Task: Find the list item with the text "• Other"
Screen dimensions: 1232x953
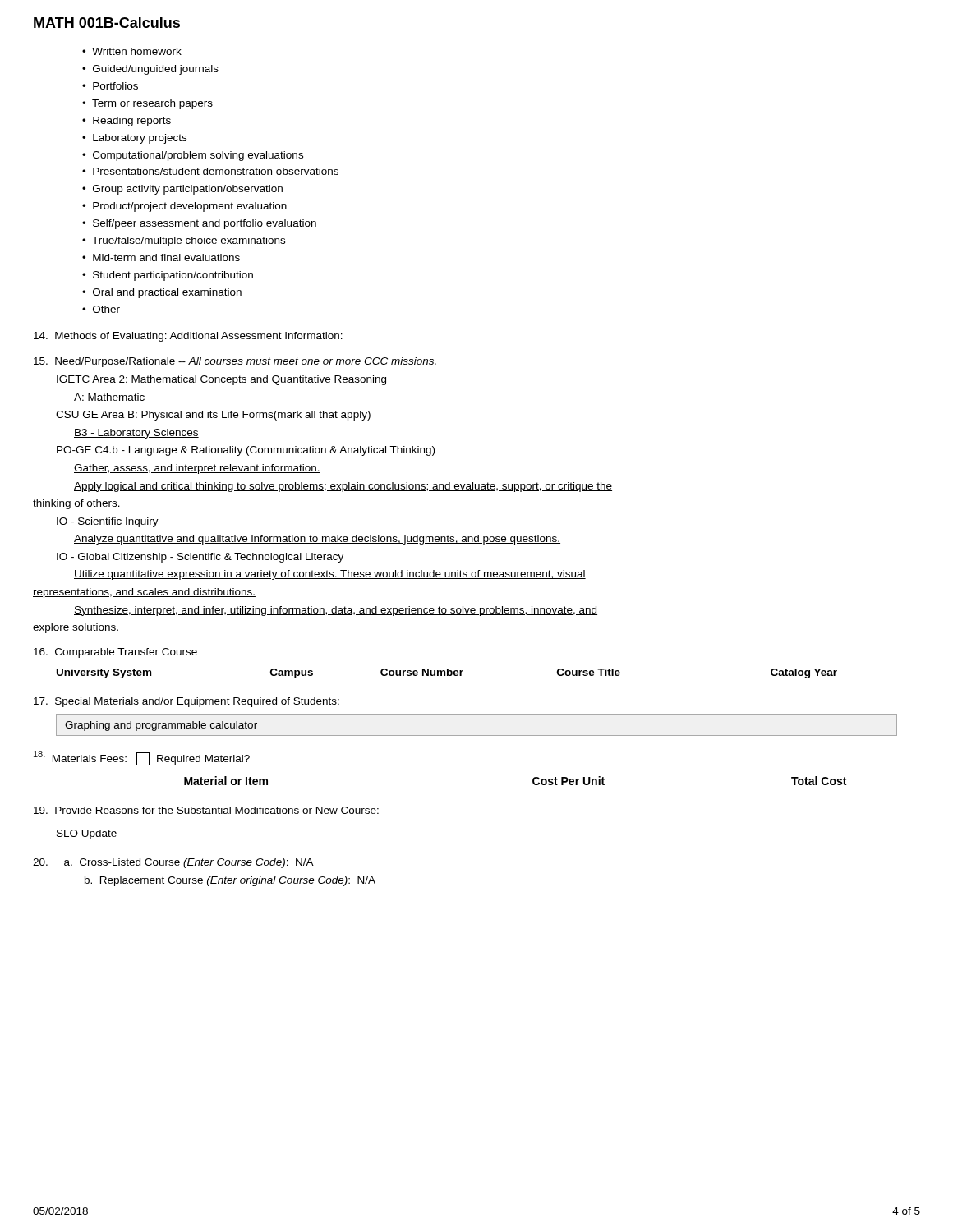Action: [101, 309]
